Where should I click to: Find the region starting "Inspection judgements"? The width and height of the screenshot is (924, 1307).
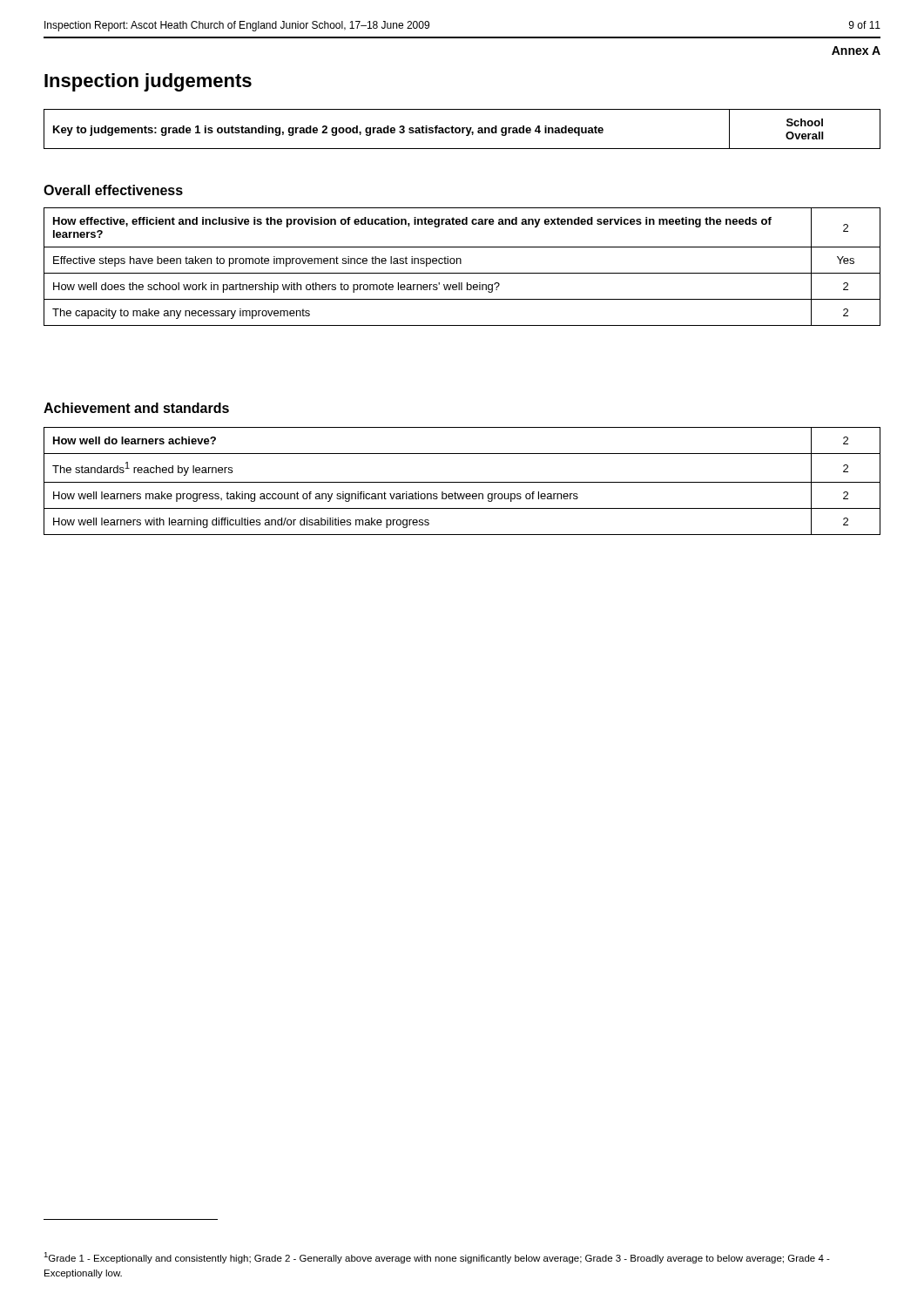(148, 81)
